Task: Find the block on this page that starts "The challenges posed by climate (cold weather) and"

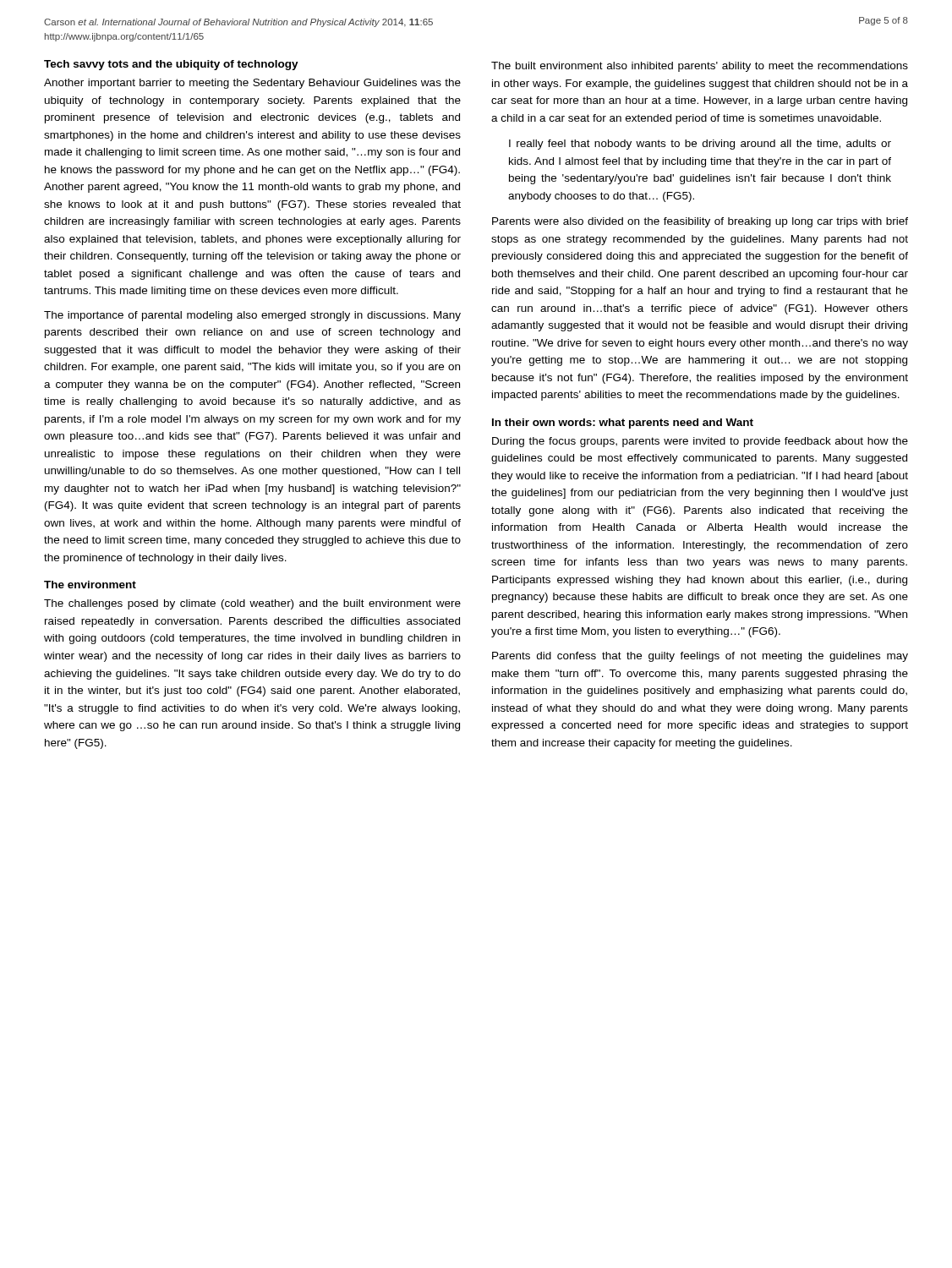Action: (252, 673)
